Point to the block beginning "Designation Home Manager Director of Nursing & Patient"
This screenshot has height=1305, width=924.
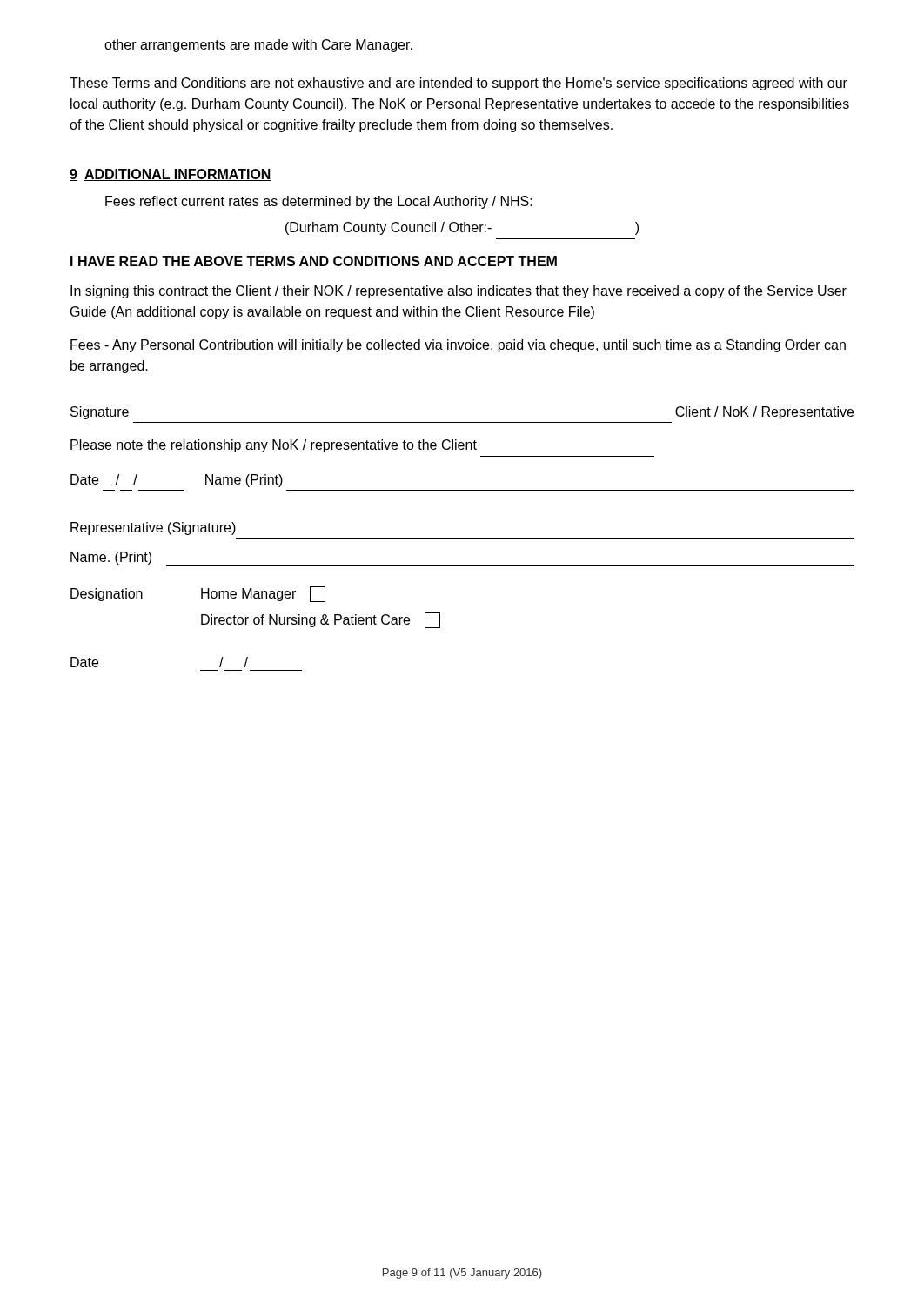255,607
